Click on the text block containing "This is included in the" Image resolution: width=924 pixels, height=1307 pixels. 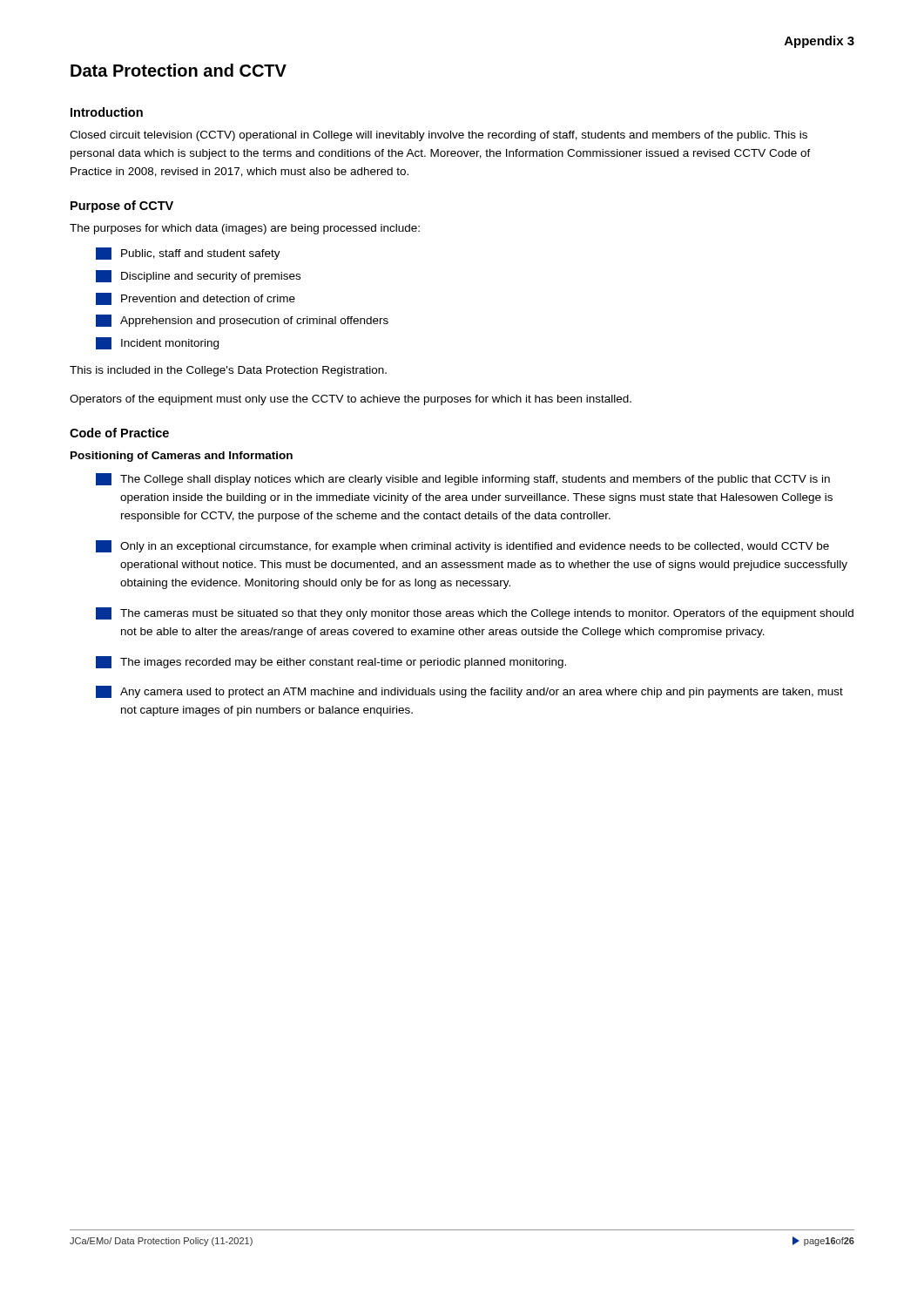[x=229, y=370]
